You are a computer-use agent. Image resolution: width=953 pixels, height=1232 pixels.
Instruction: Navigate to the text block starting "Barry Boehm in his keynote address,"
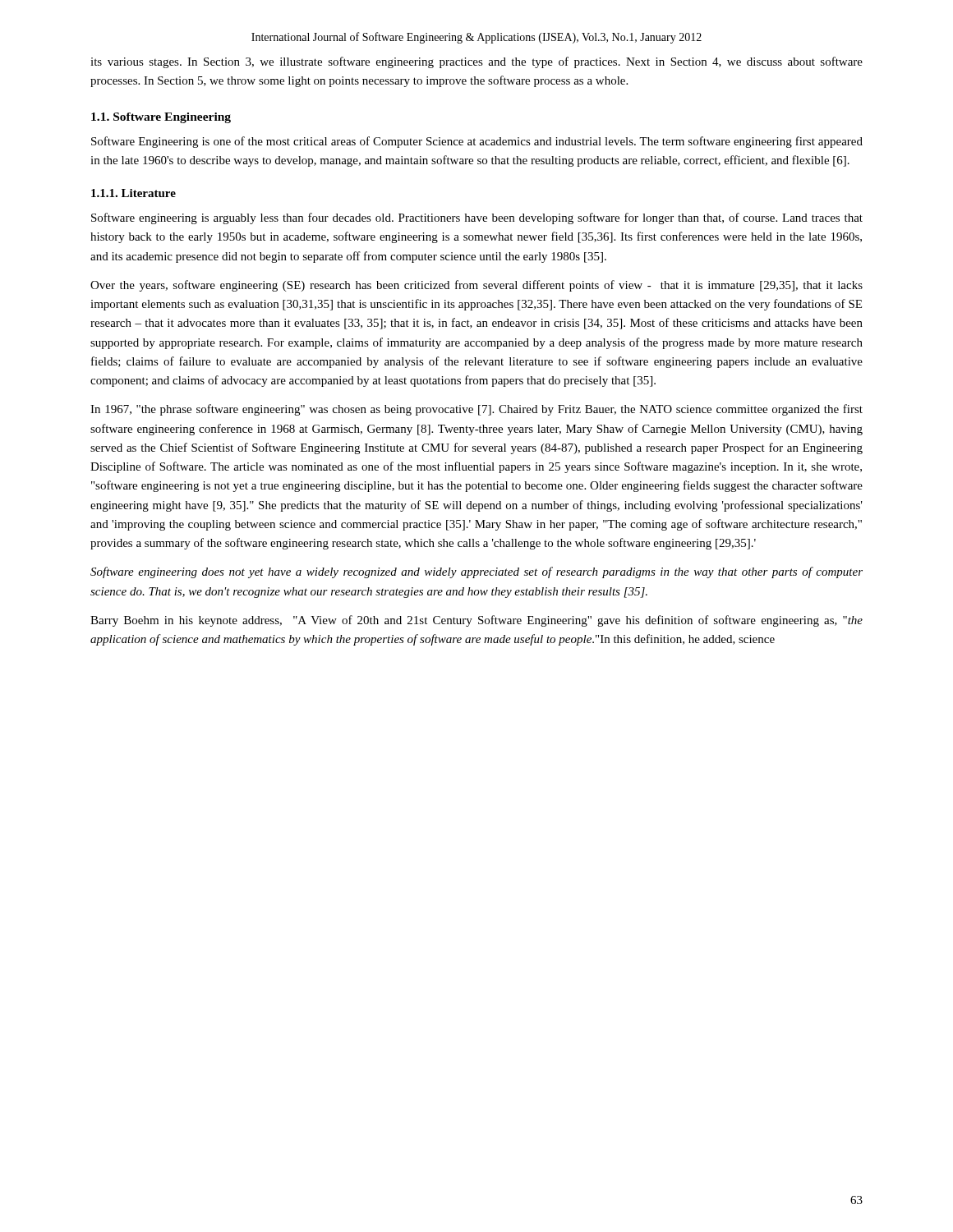click(476, 629)
